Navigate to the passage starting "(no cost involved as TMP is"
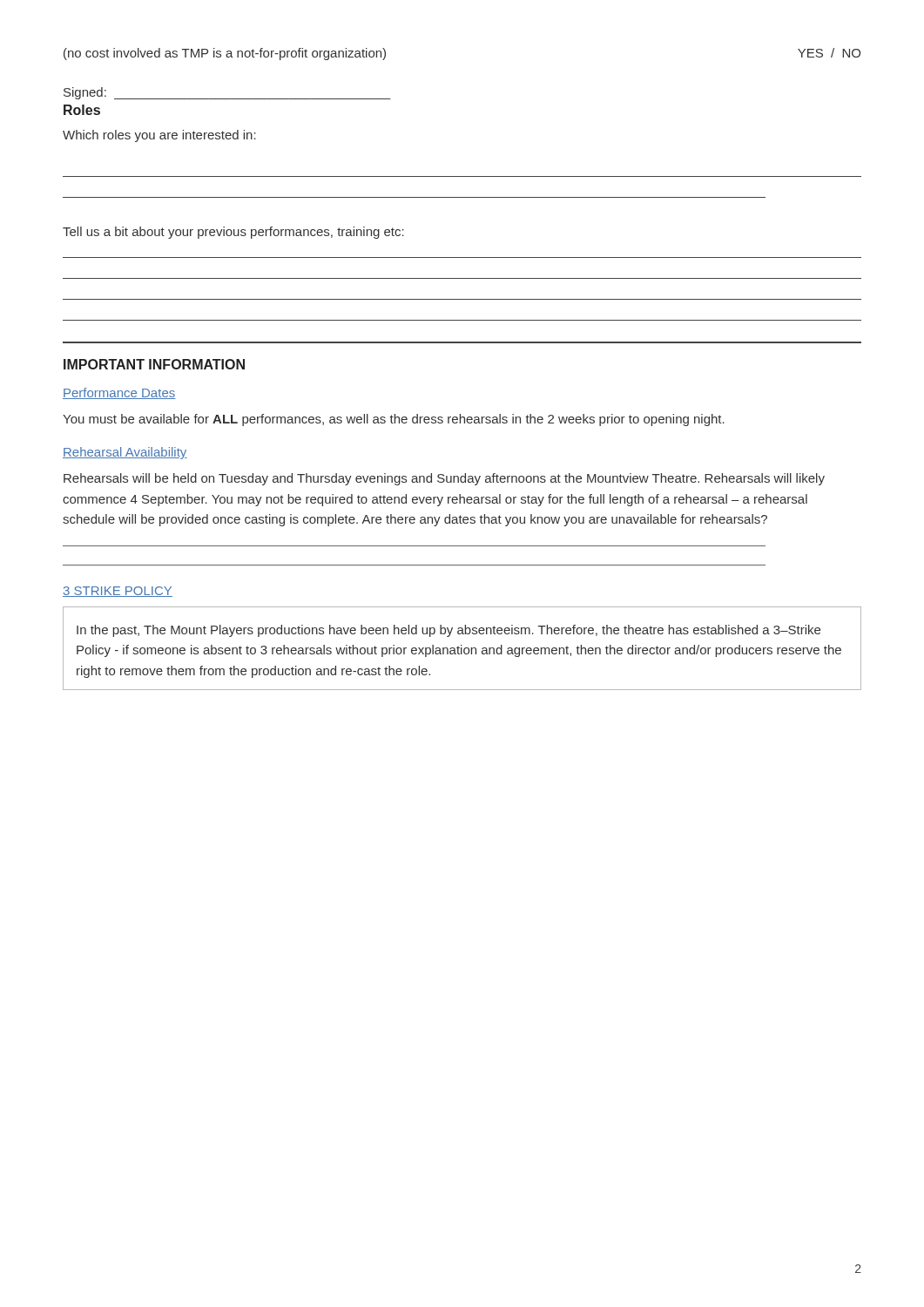Image resolution: width=924 pixels, height=1307 pixels. point(229,54)
